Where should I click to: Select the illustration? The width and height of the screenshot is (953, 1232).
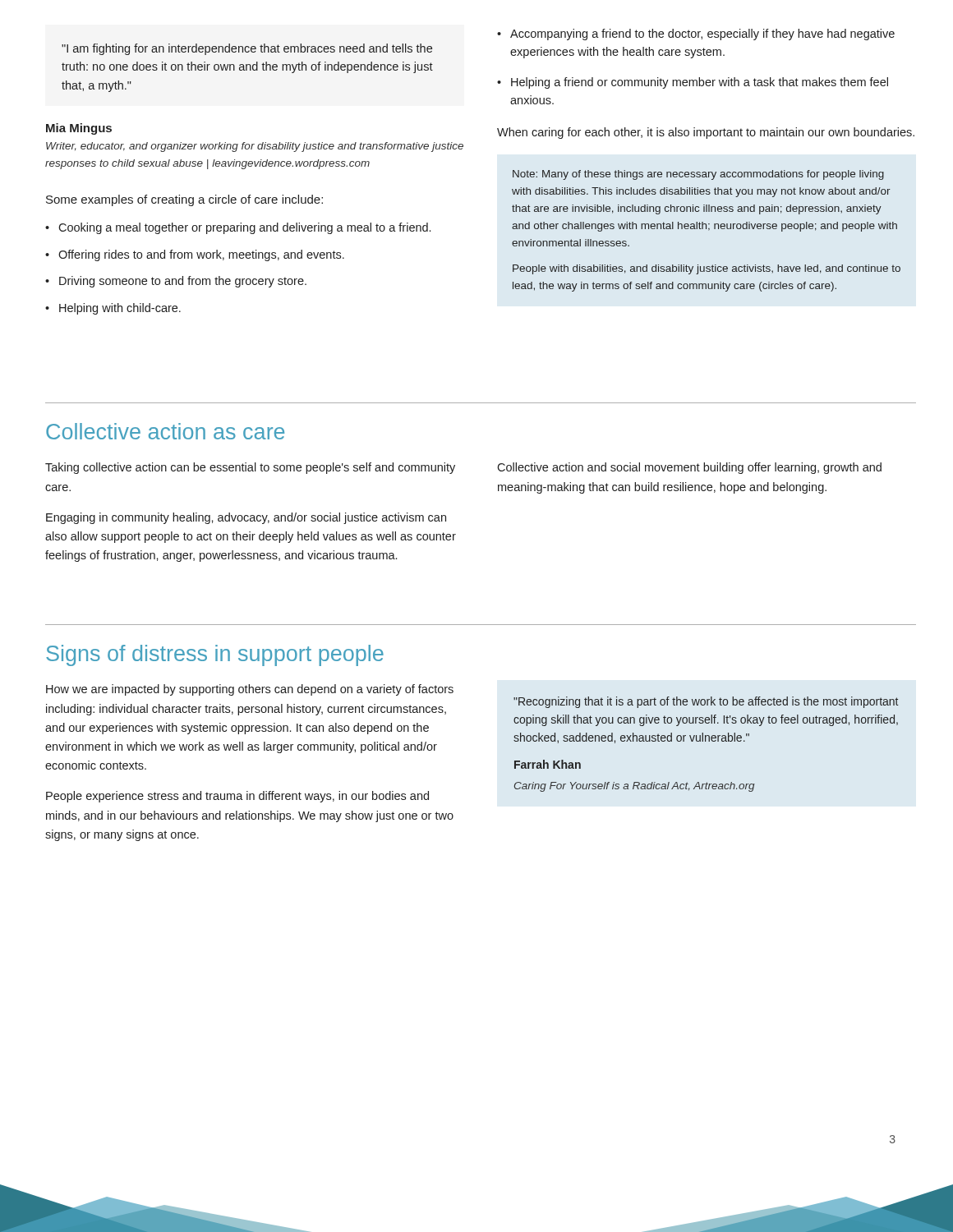point(476,1196)
